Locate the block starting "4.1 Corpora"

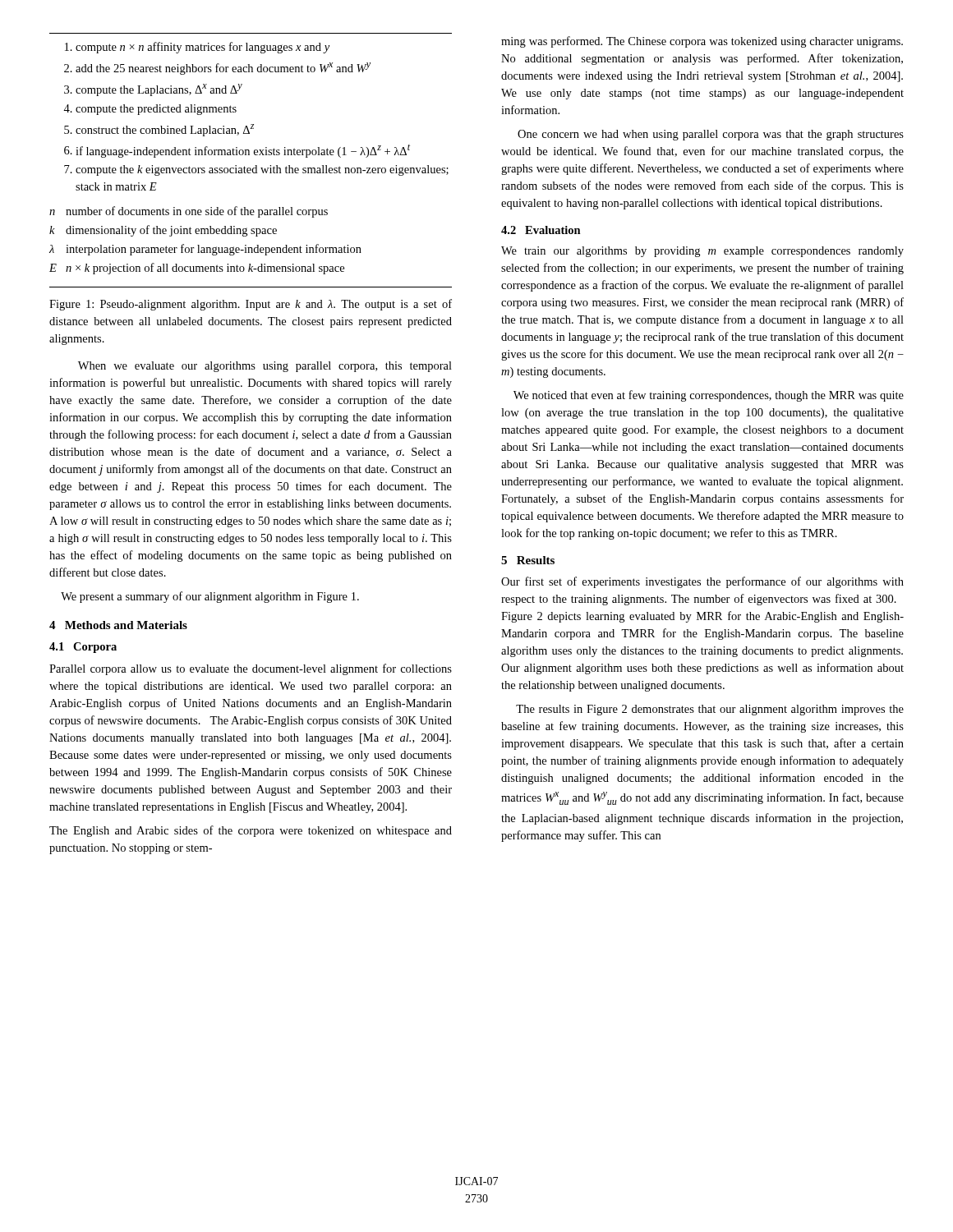tap(83, 646)
